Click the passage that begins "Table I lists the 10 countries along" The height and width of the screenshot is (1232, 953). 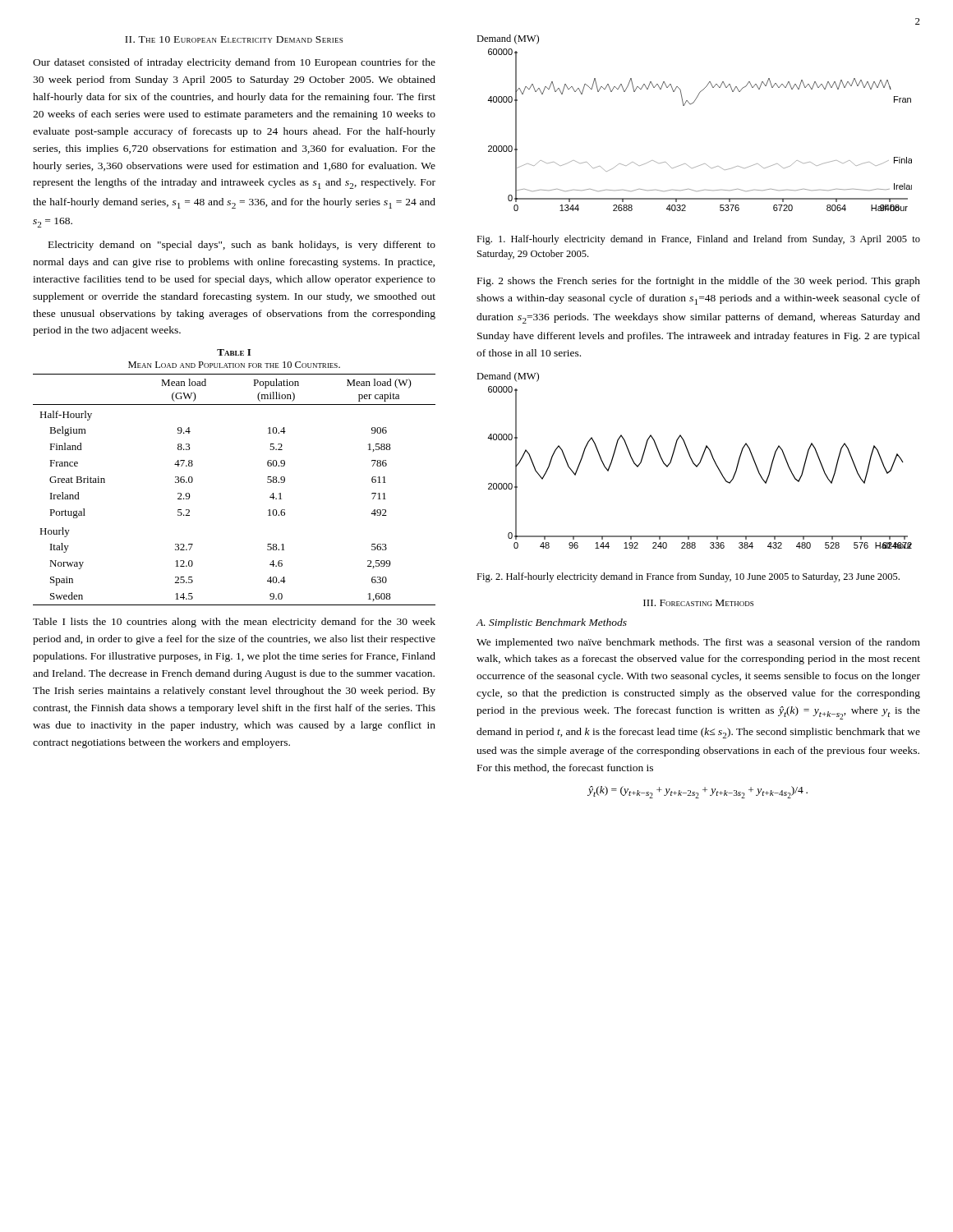[x=234, y=683]
